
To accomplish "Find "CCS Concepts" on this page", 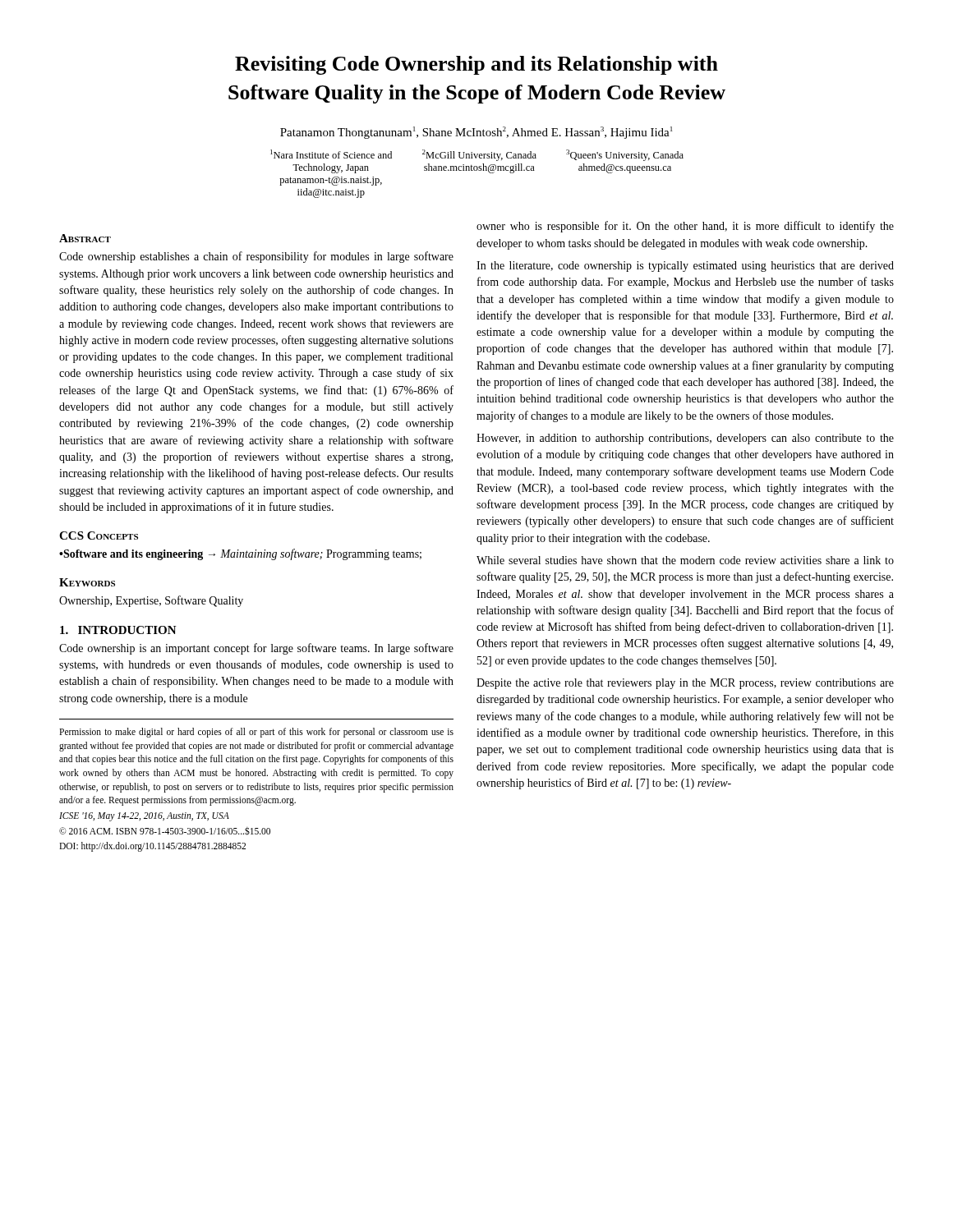I will tap(99, 536).
